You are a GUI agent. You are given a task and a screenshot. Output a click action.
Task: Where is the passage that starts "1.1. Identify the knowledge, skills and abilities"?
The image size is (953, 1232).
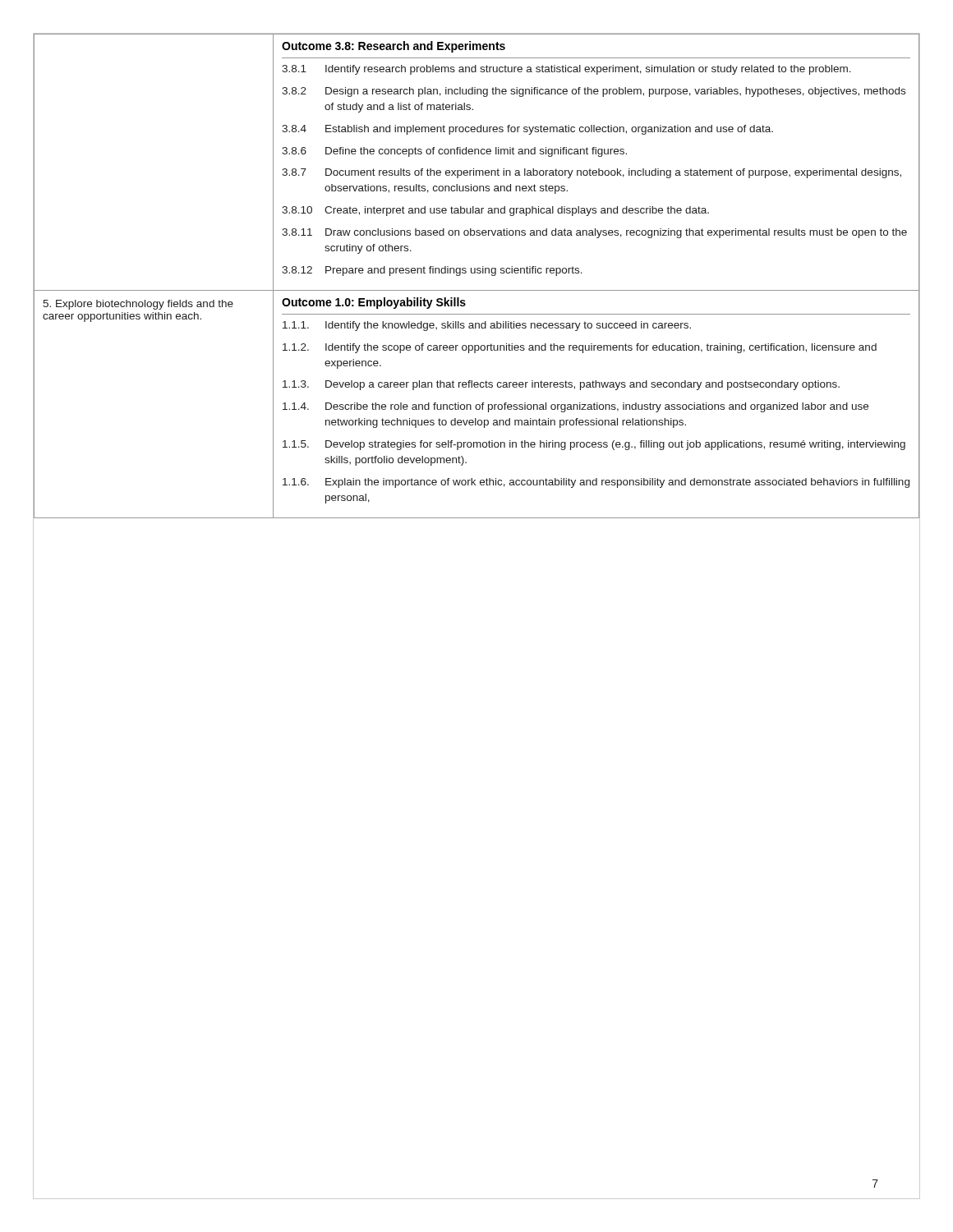coord(596,325)
